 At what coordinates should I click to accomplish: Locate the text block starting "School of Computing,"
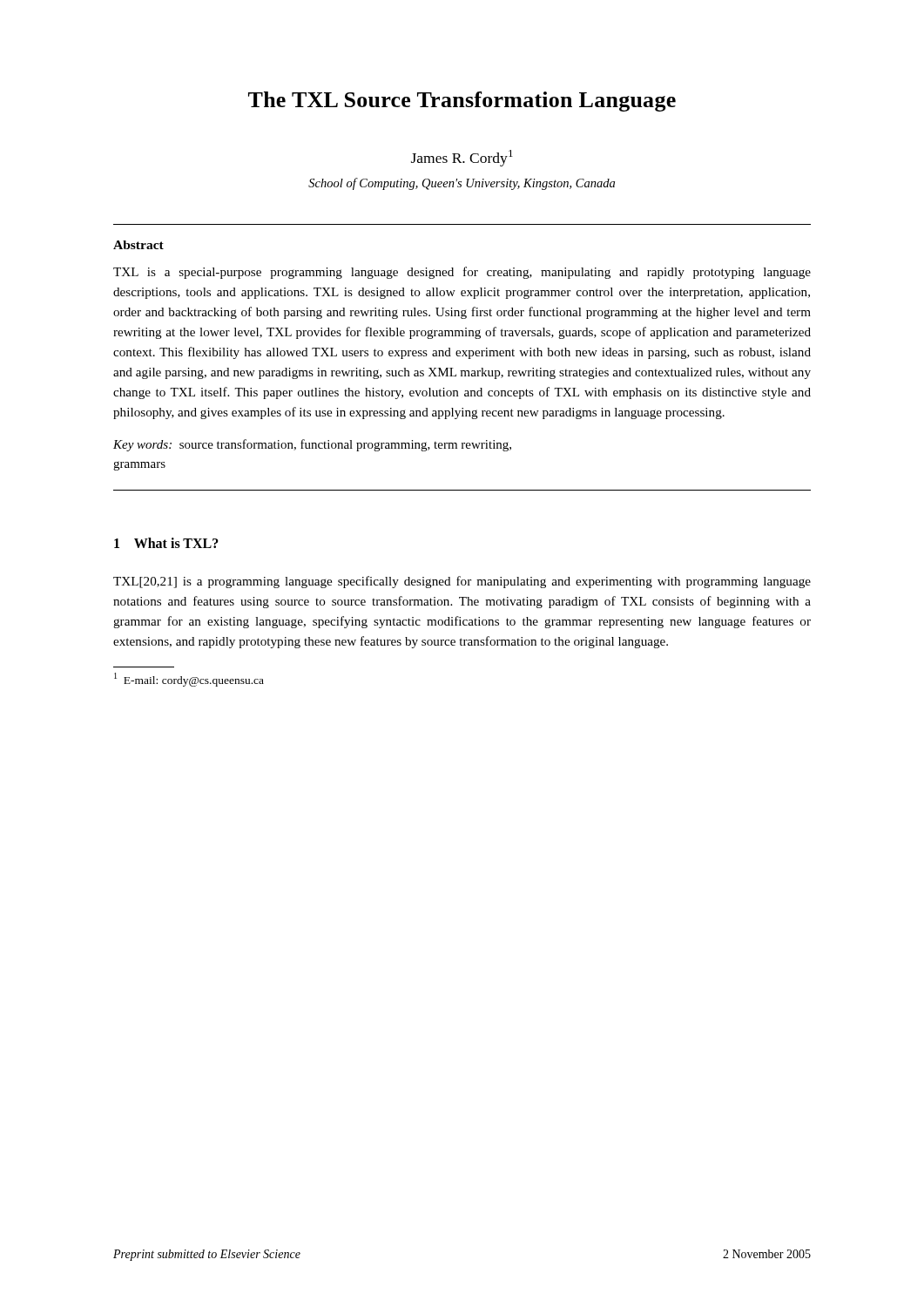point(462,183)
